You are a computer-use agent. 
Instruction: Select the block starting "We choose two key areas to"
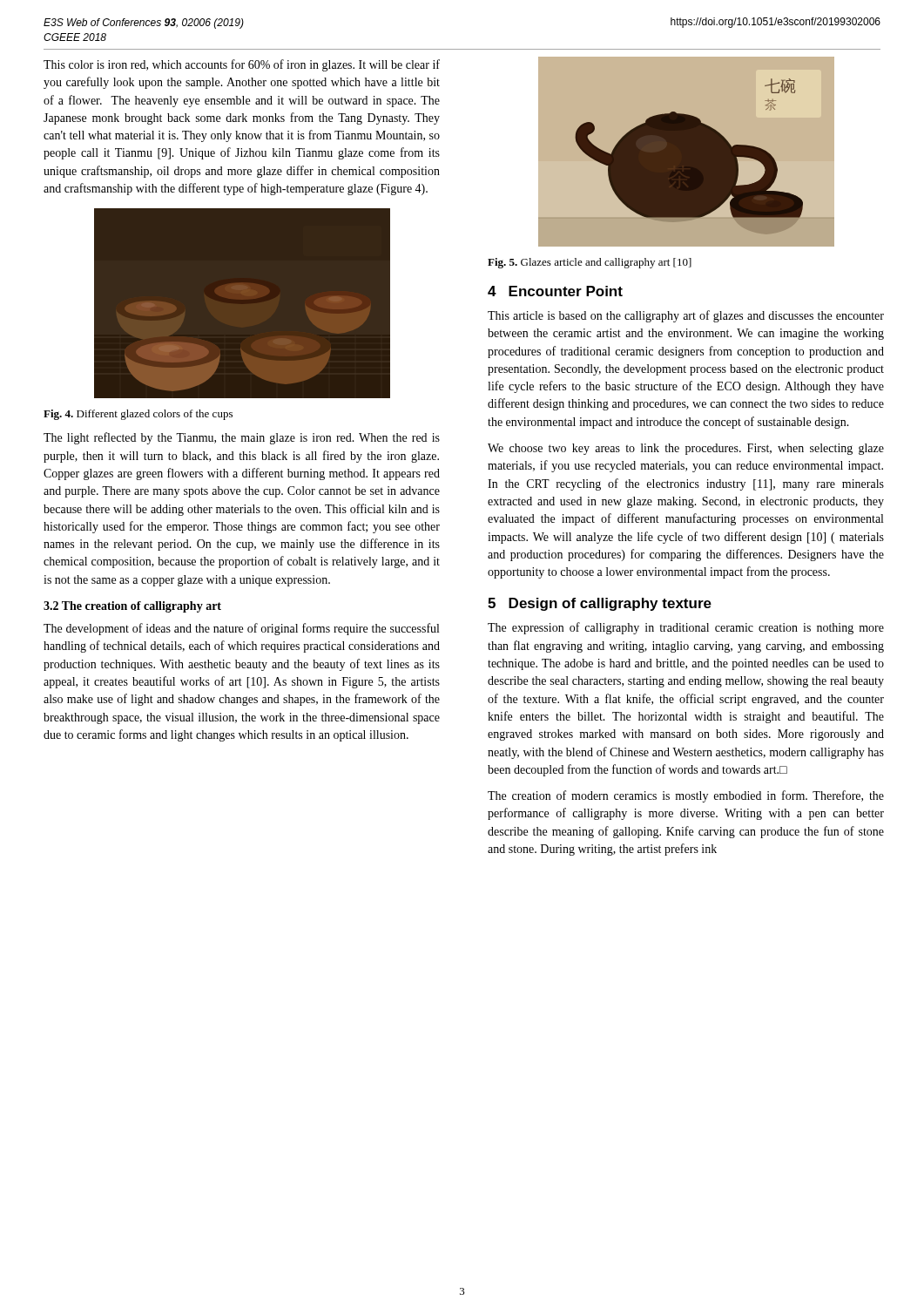[x=686, y=510]
